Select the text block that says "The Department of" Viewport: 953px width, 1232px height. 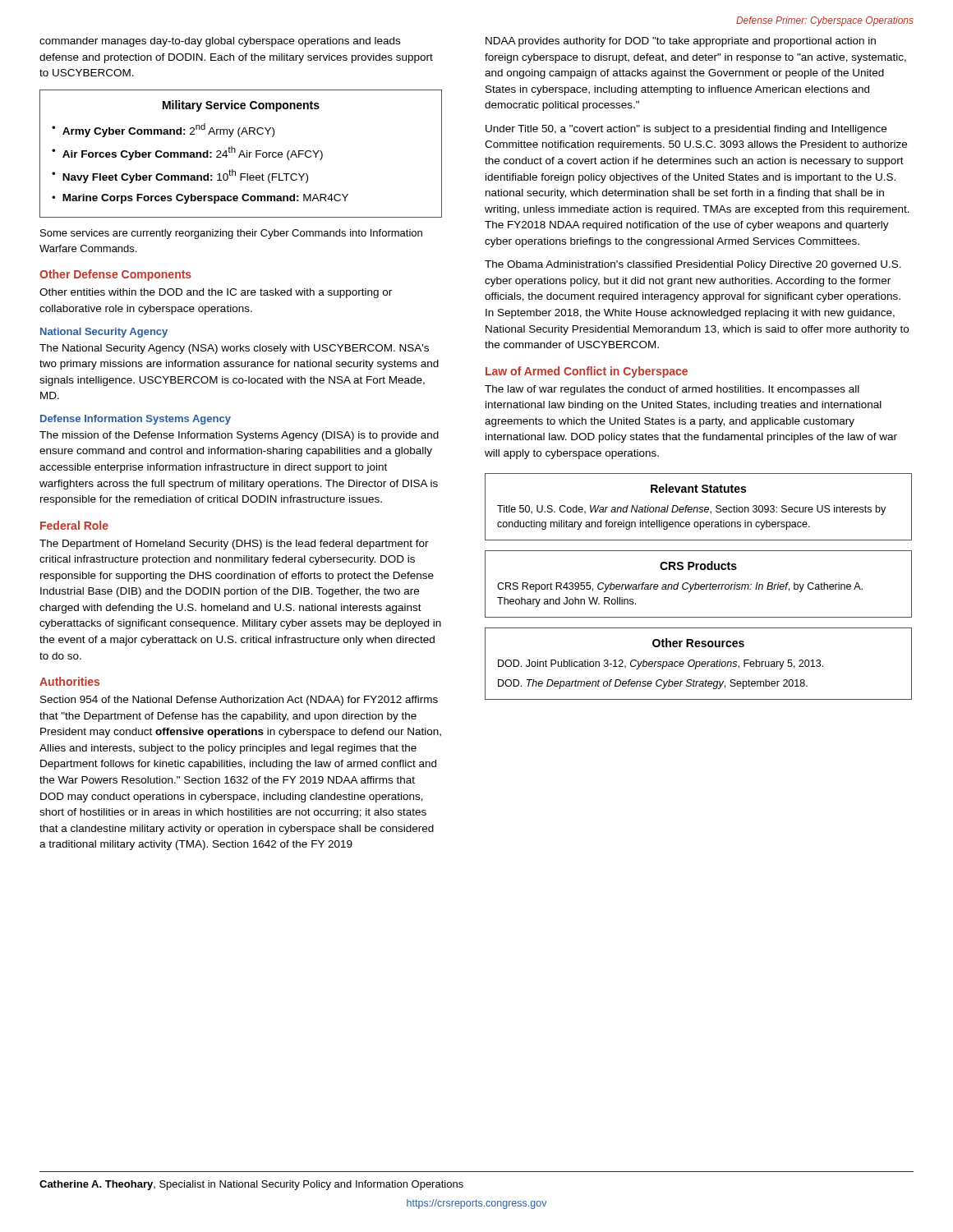click(241, 599)
